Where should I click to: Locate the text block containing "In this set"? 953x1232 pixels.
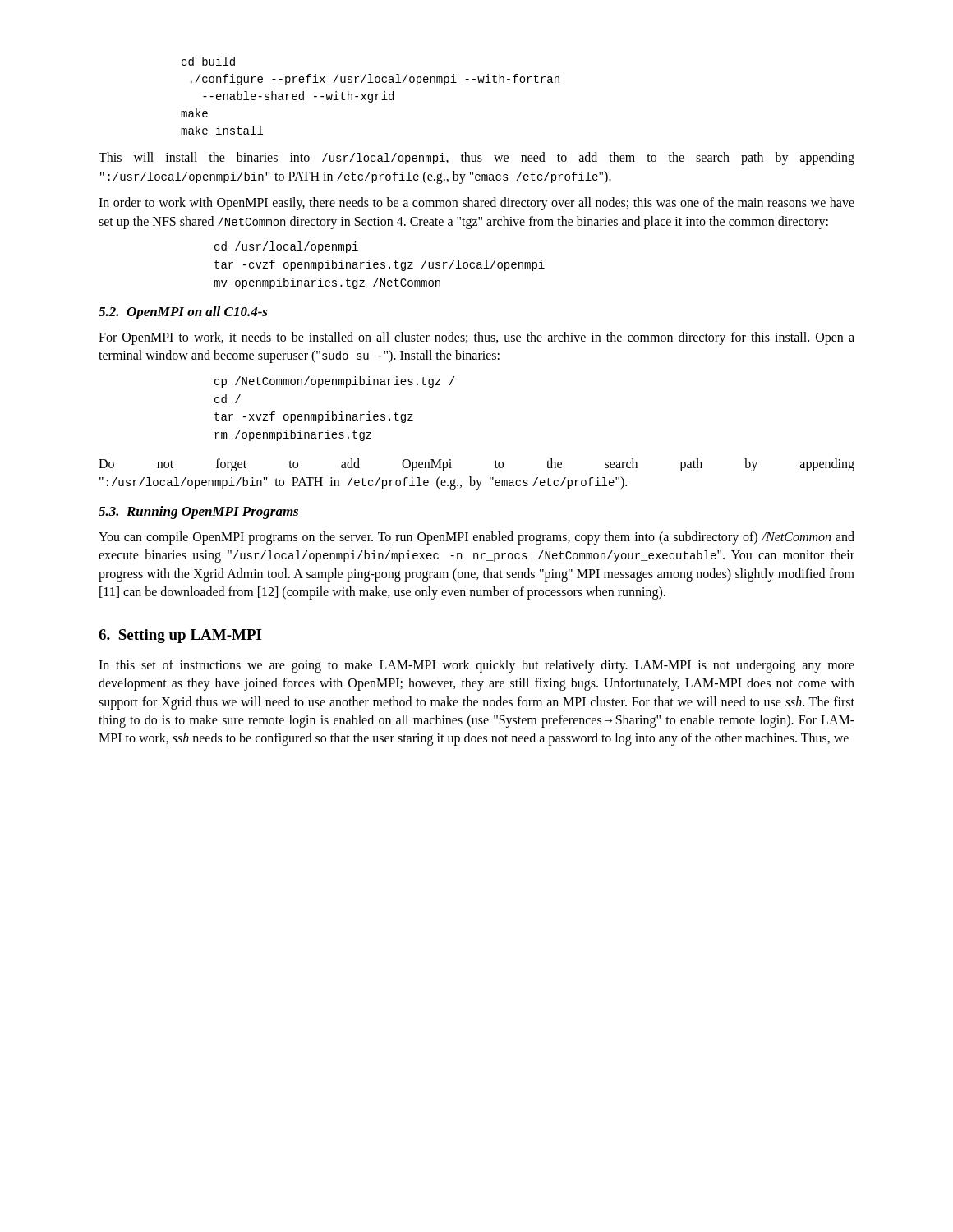[x=476, y=702]
